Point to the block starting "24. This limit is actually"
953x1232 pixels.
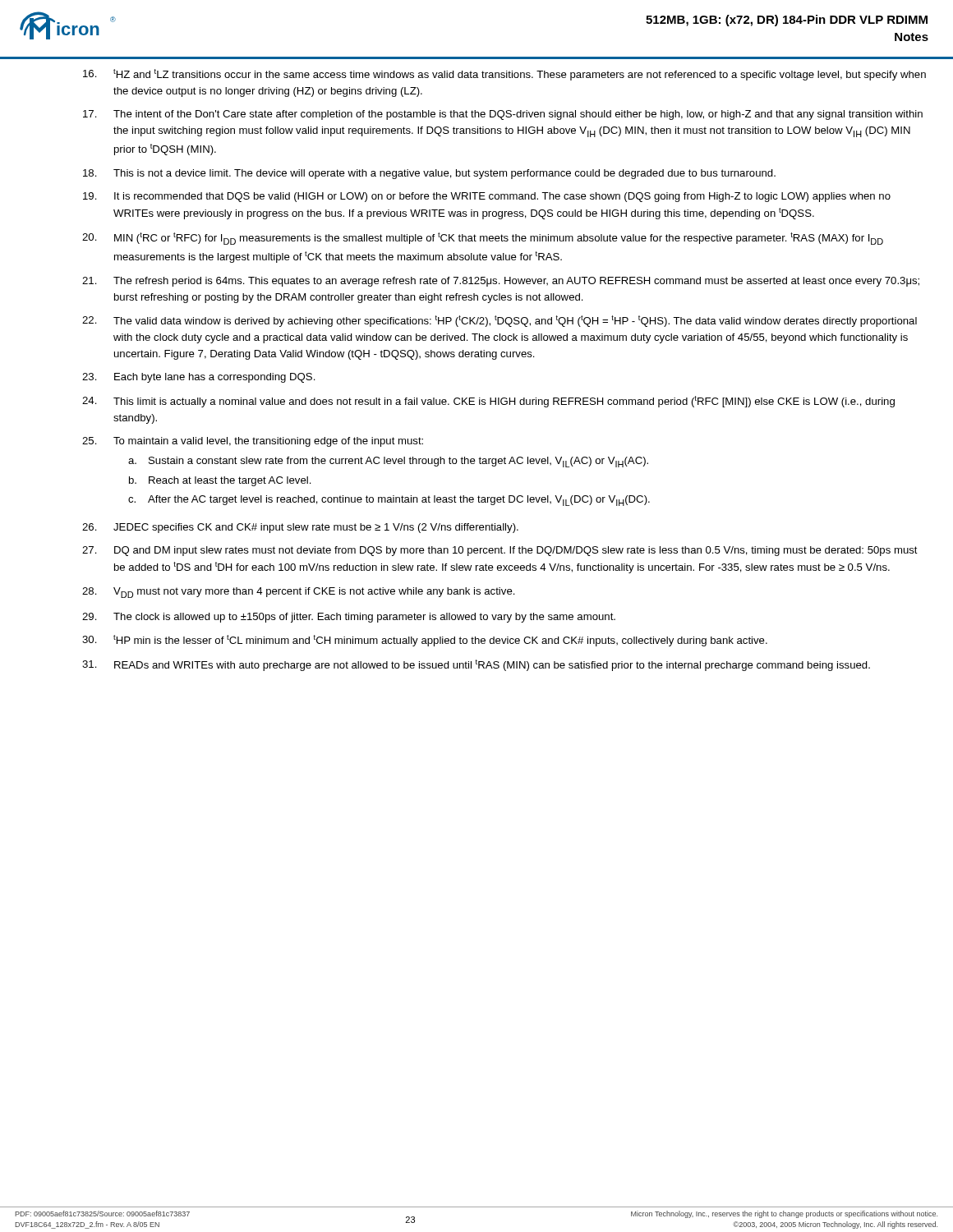(x=505, y=409)
